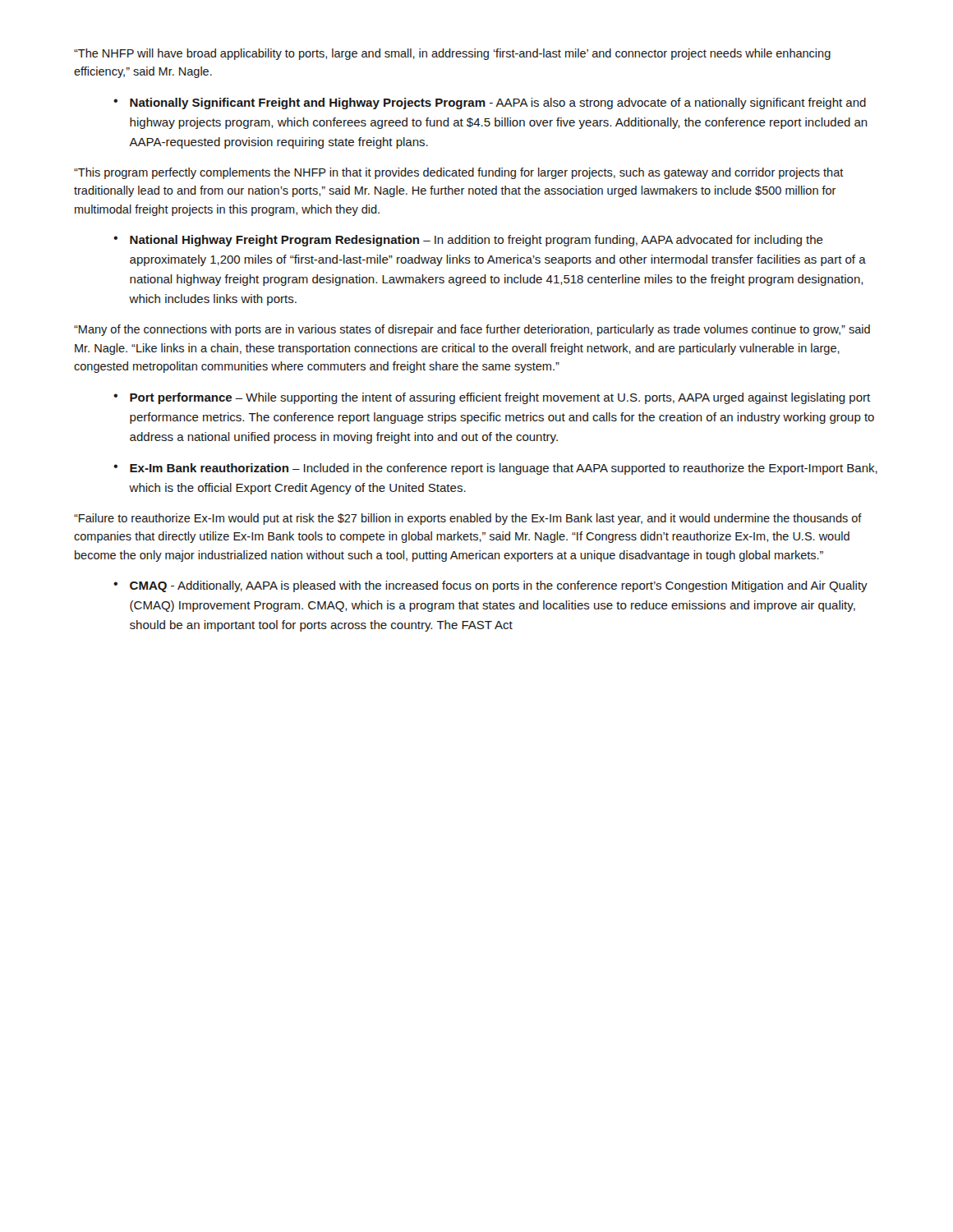953x1232 pixels.
Task: Where is the passage that starts "• Ex-Im Bank"?
Action: pos(496,478)
